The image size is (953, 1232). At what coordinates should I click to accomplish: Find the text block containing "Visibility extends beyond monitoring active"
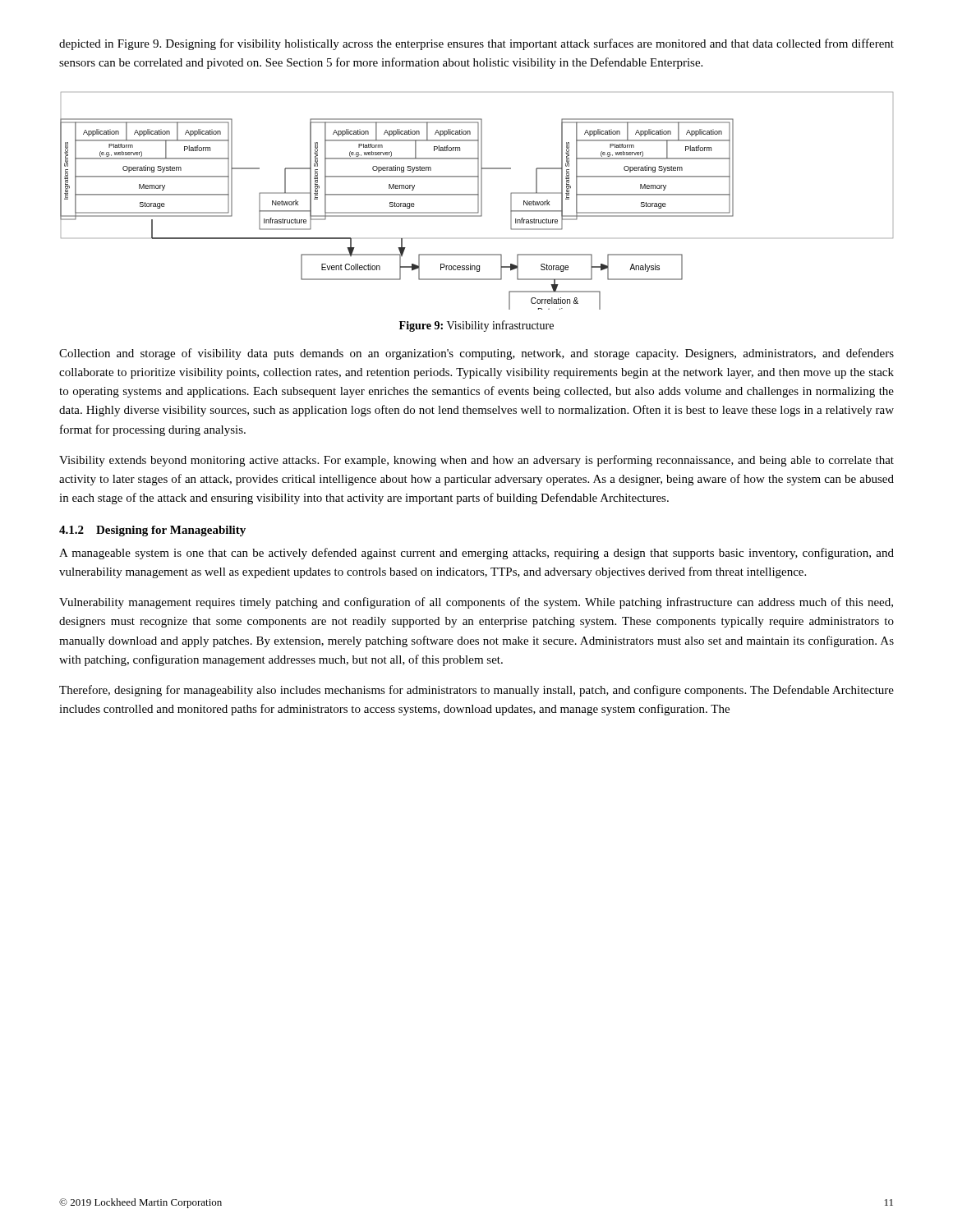[x=476, y=479]
